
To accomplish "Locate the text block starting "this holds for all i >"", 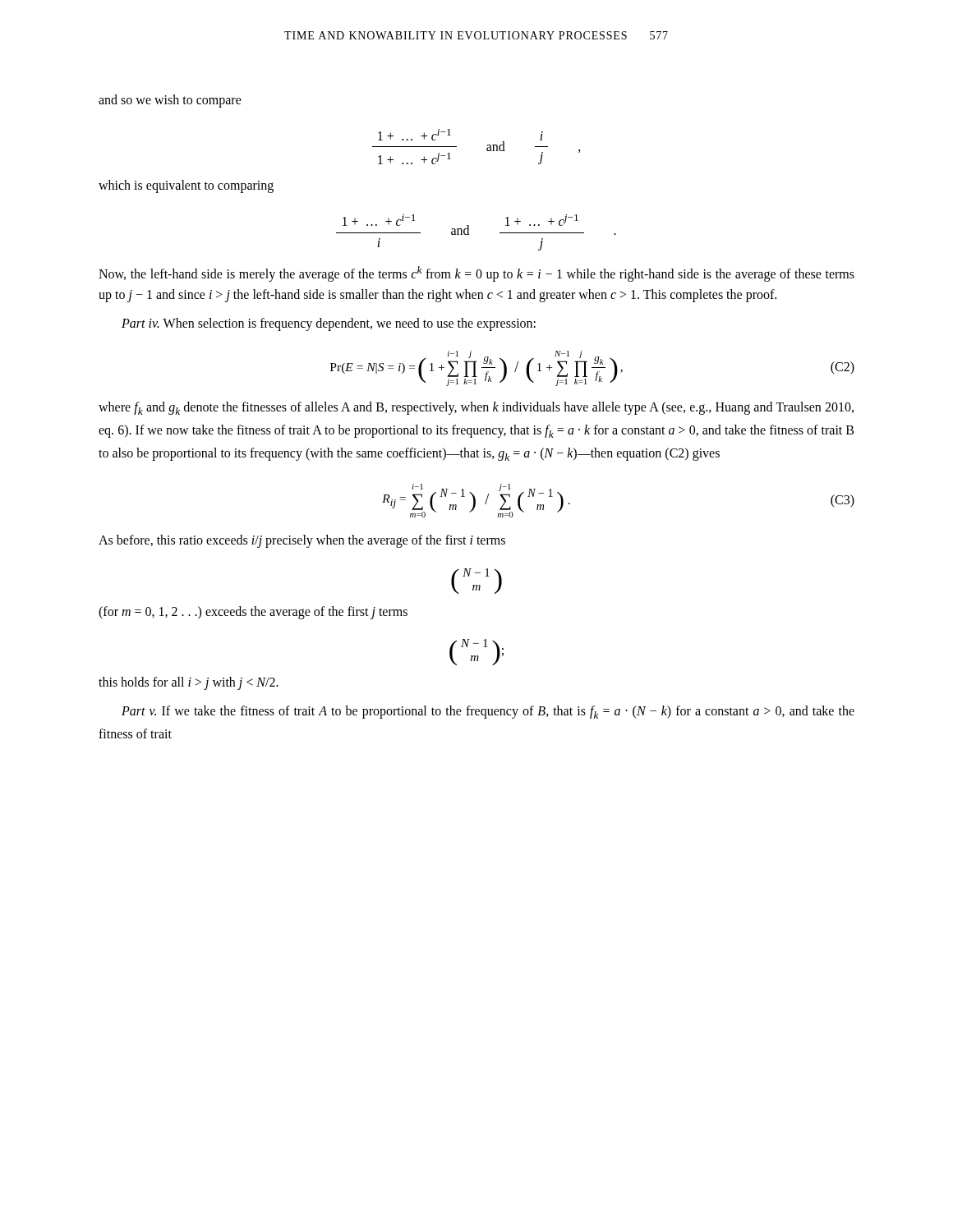I will (476, 709).
